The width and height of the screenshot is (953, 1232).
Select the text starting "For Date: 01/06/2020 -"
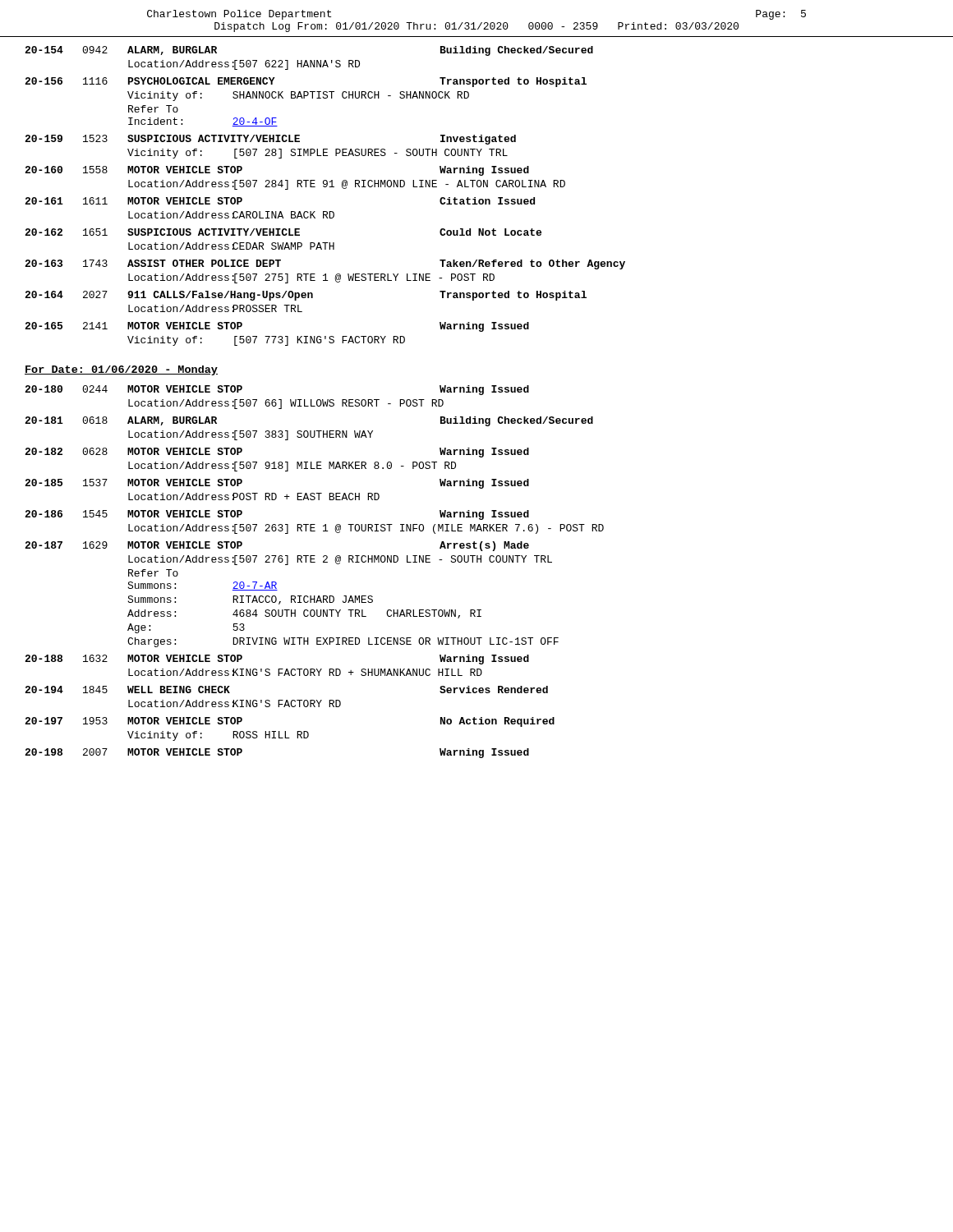tap(121, 370)
